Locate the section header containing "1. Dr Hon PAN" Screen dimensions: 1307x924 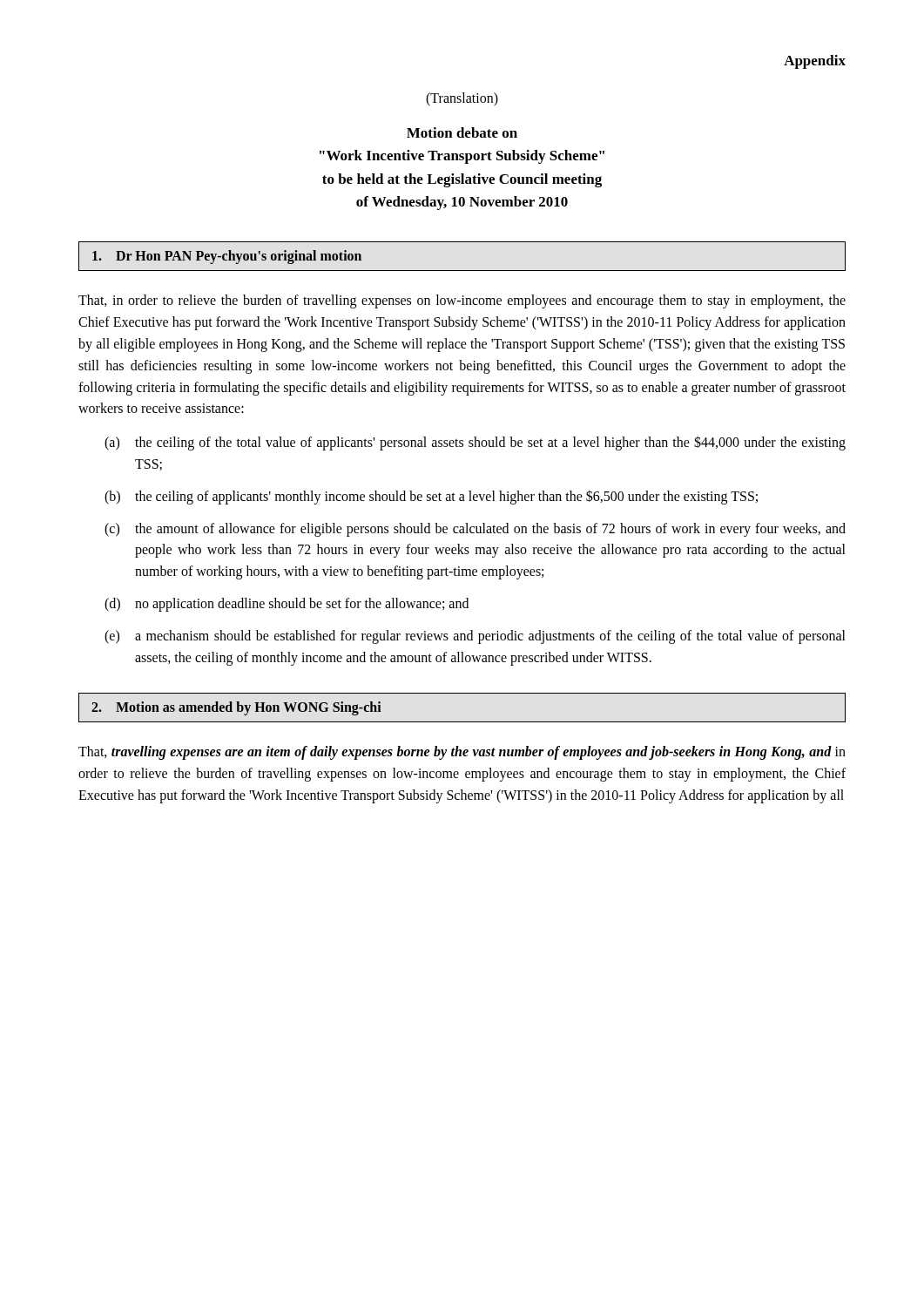point(227,256)
